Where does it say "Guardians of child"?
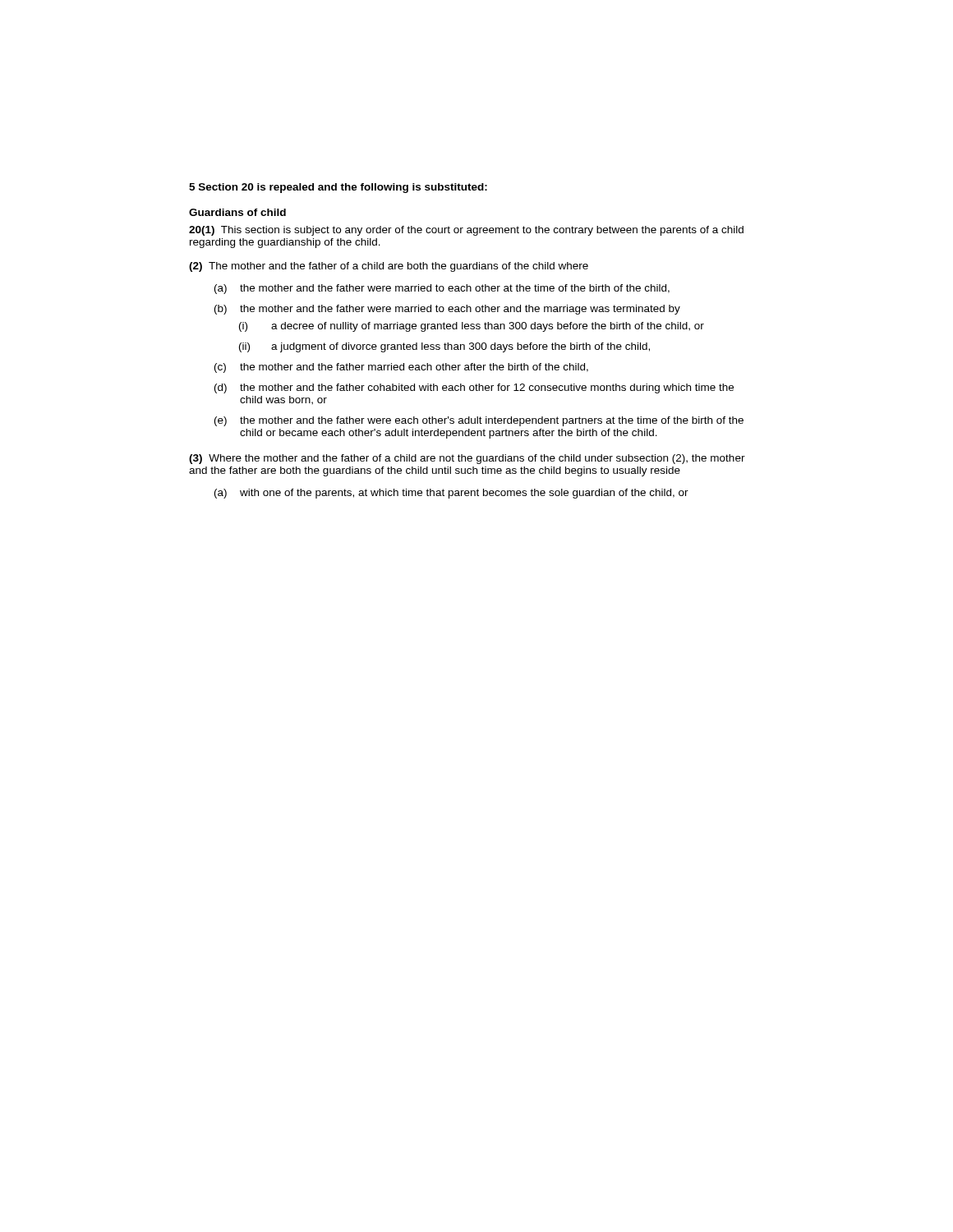Screen dimensions: 1232x953 (x=238, y=212)
